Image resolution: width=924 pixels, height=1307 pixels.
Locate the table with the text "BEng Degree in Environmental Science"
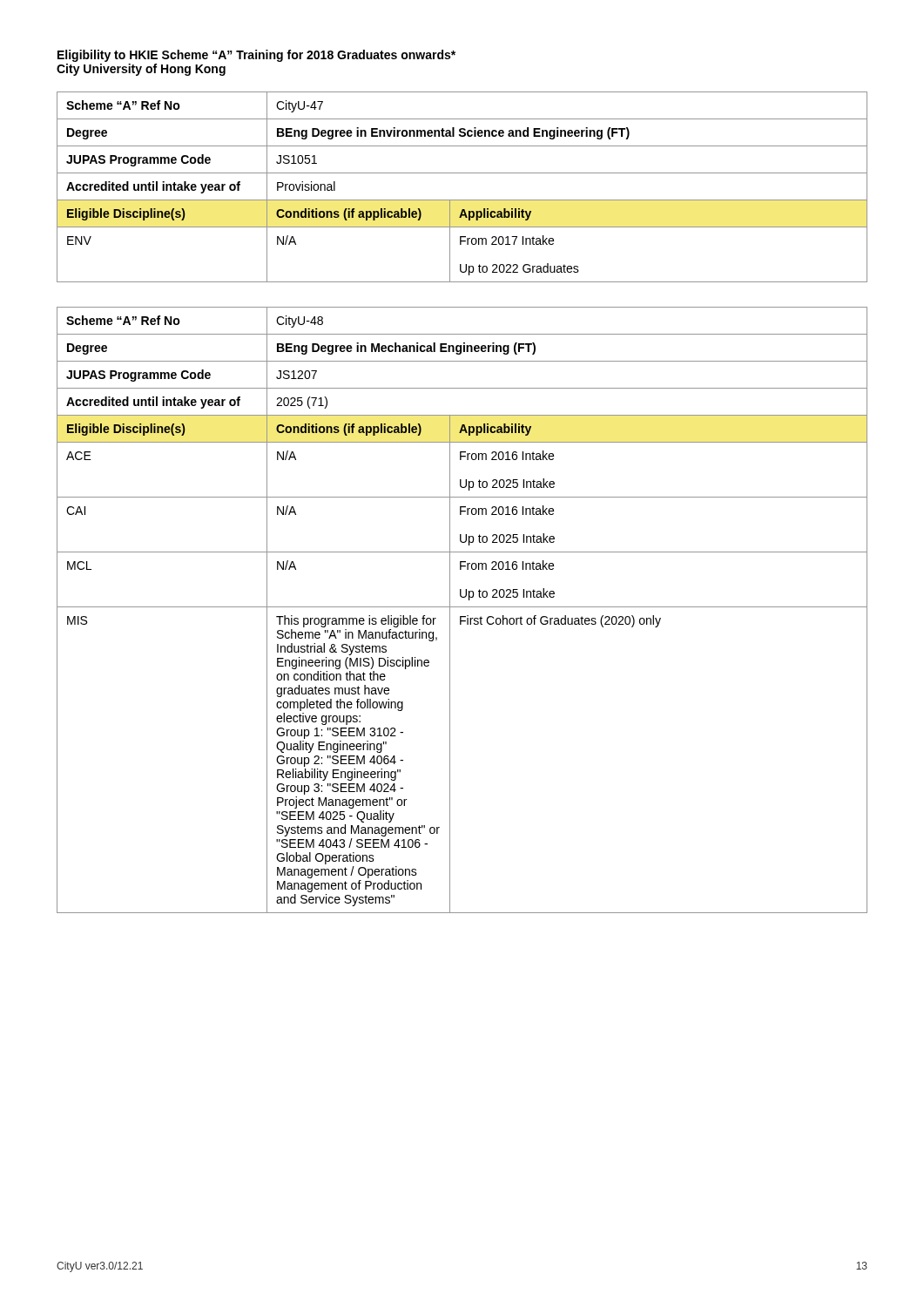coord(462,187)
